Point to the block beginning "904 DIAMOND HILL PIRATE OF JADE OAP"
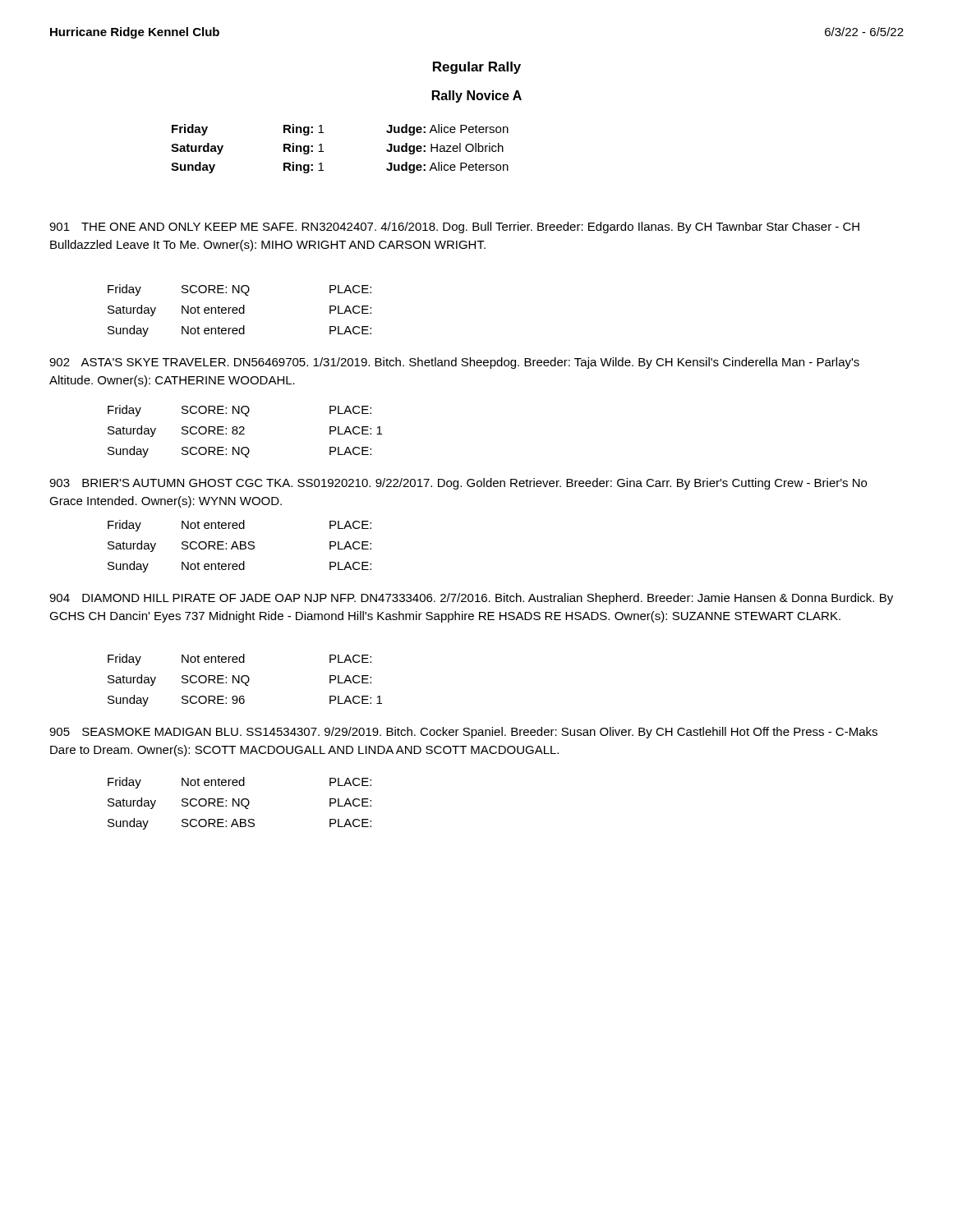Screen dimensions: 1232x953 [x=471, y=606]
